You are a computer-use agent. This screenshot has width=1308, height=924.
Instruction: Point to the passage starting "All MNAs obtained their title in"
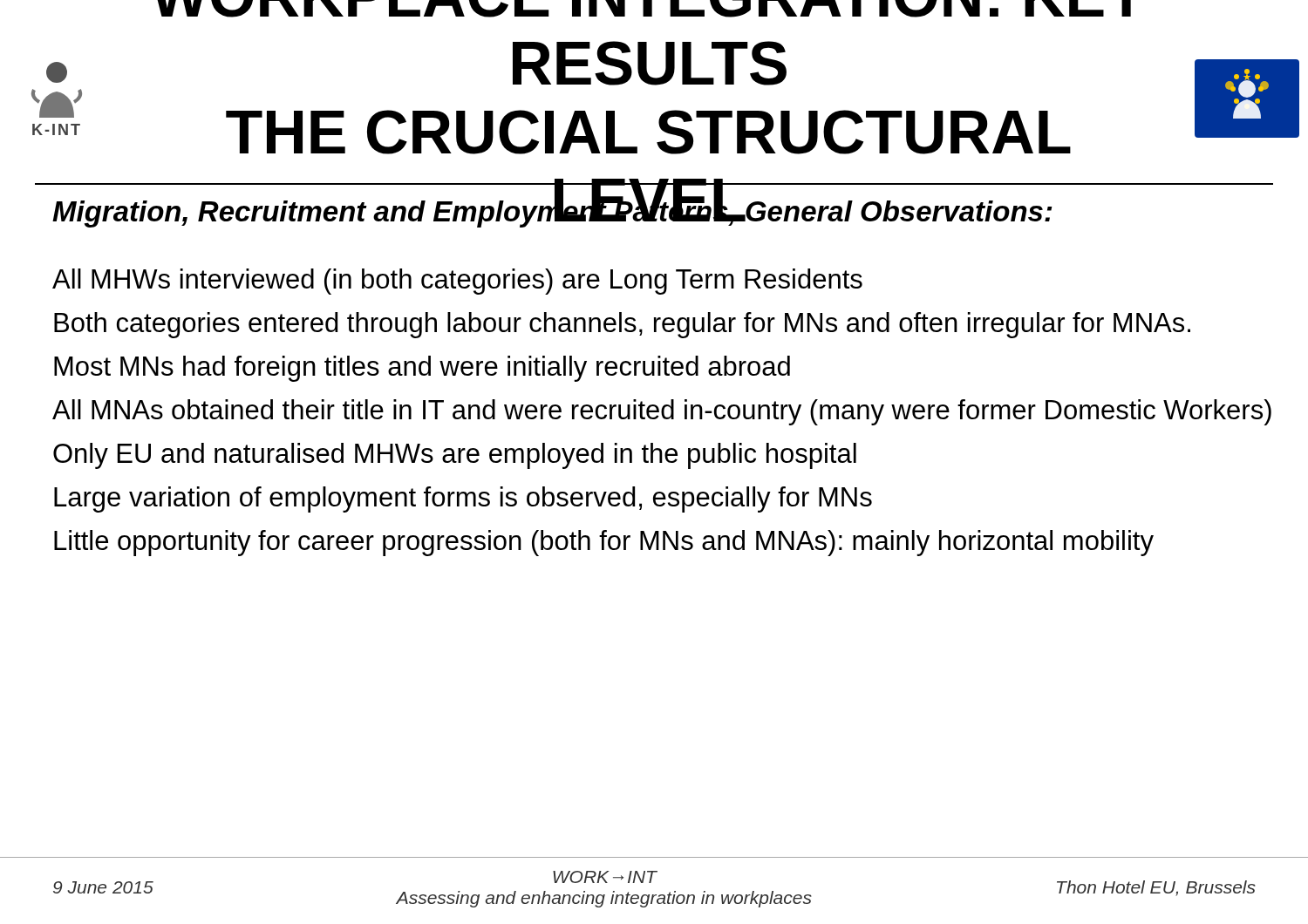point(663,410)
